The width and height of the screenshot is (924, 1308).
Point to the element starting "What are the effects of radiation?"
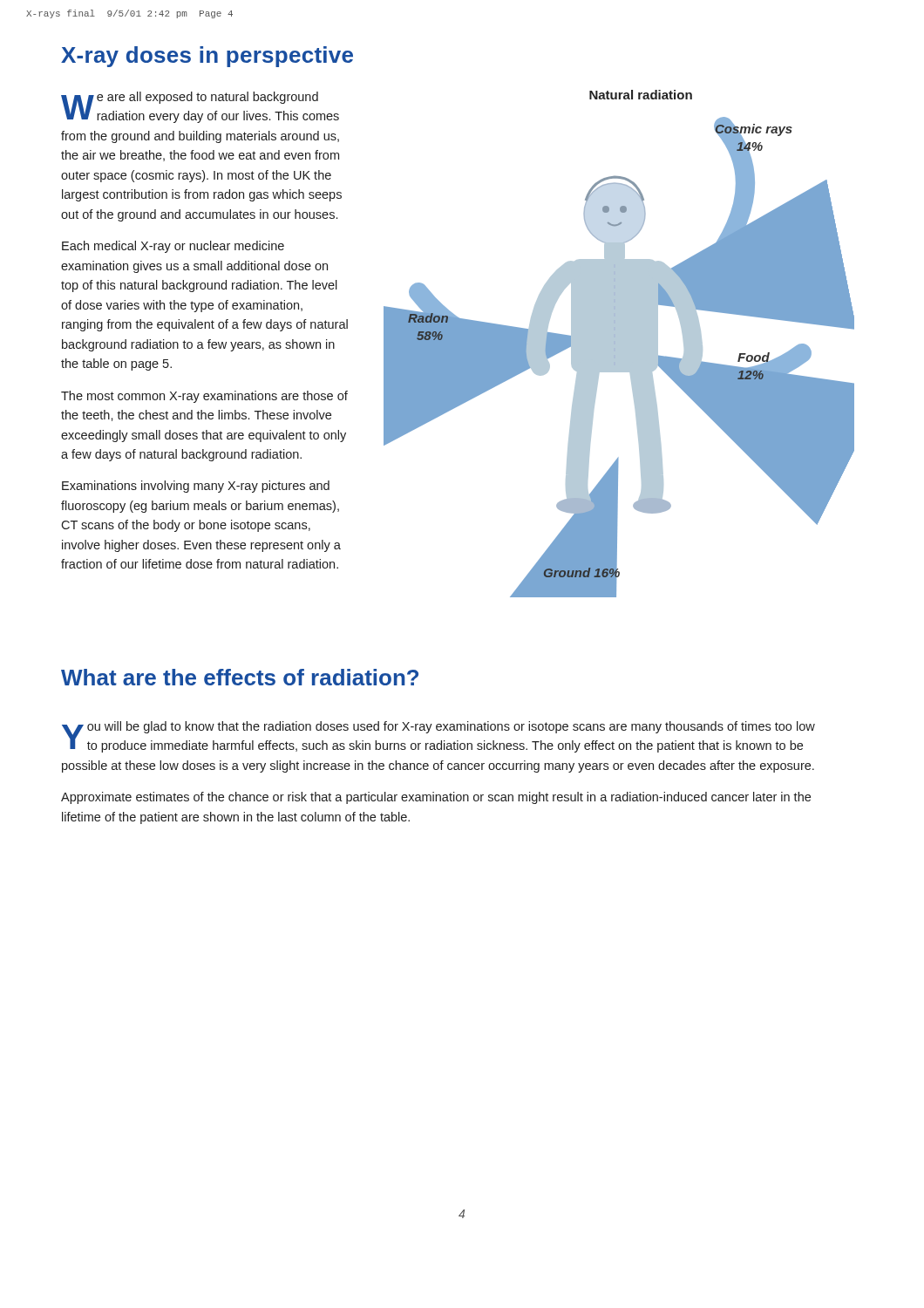click(x=240, y=678)
